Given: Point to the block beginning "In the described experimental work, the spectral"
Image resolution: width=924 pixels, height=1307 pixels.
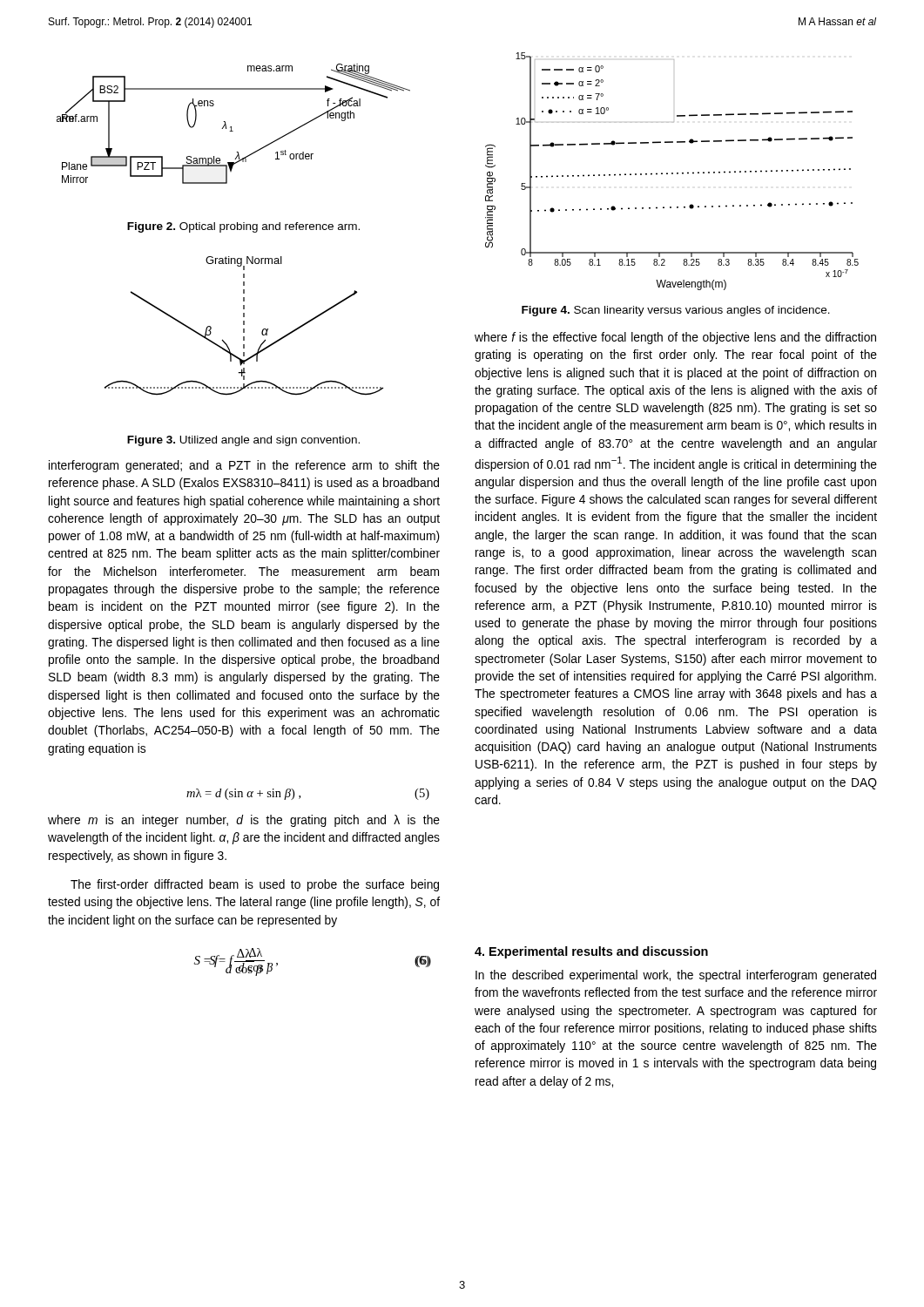Looking at the screenshot, I should pyautogui.click(x=676, y=1028).
